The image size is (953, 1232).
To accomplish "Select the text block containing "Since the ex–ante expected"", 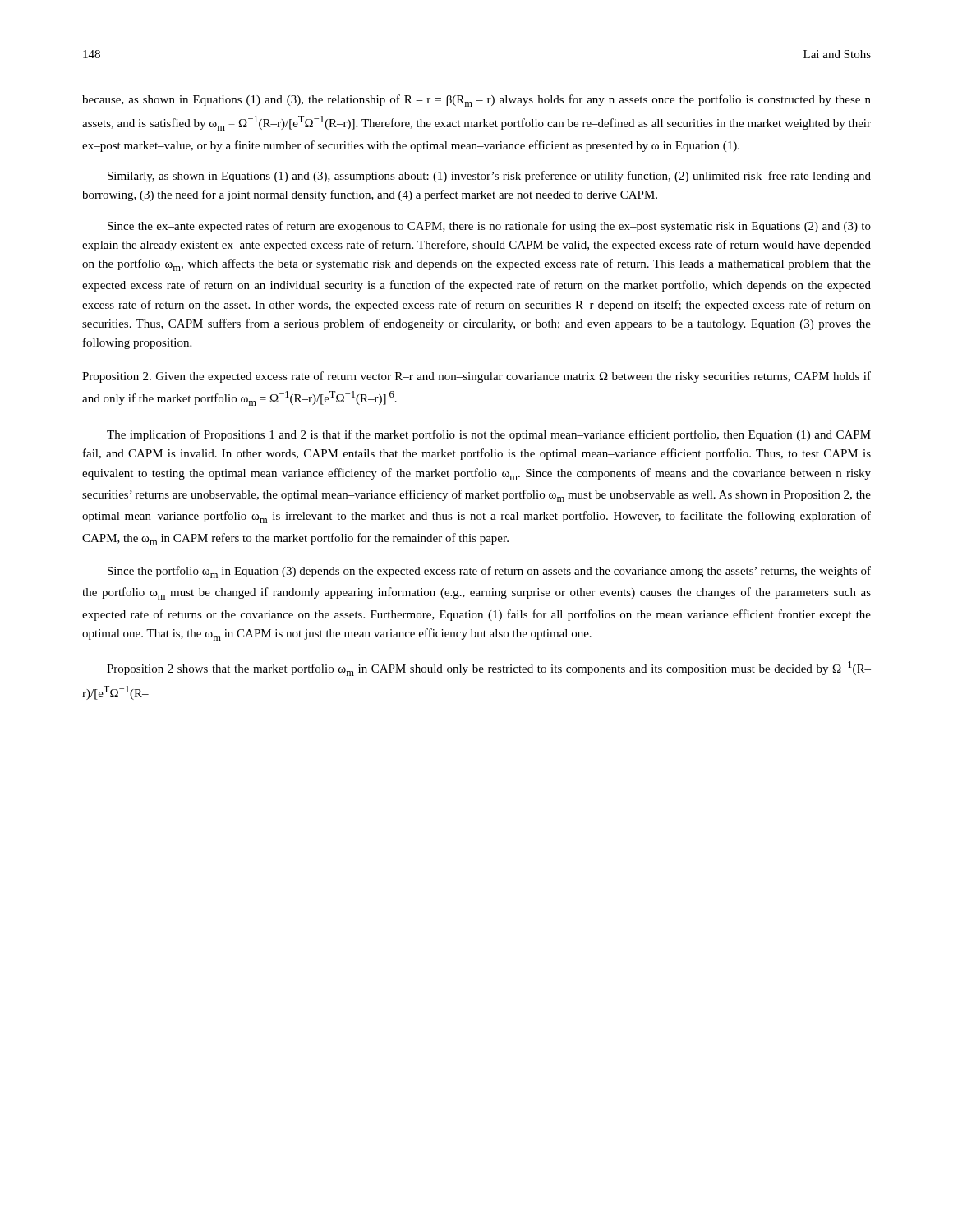I will tap(476, 285).
